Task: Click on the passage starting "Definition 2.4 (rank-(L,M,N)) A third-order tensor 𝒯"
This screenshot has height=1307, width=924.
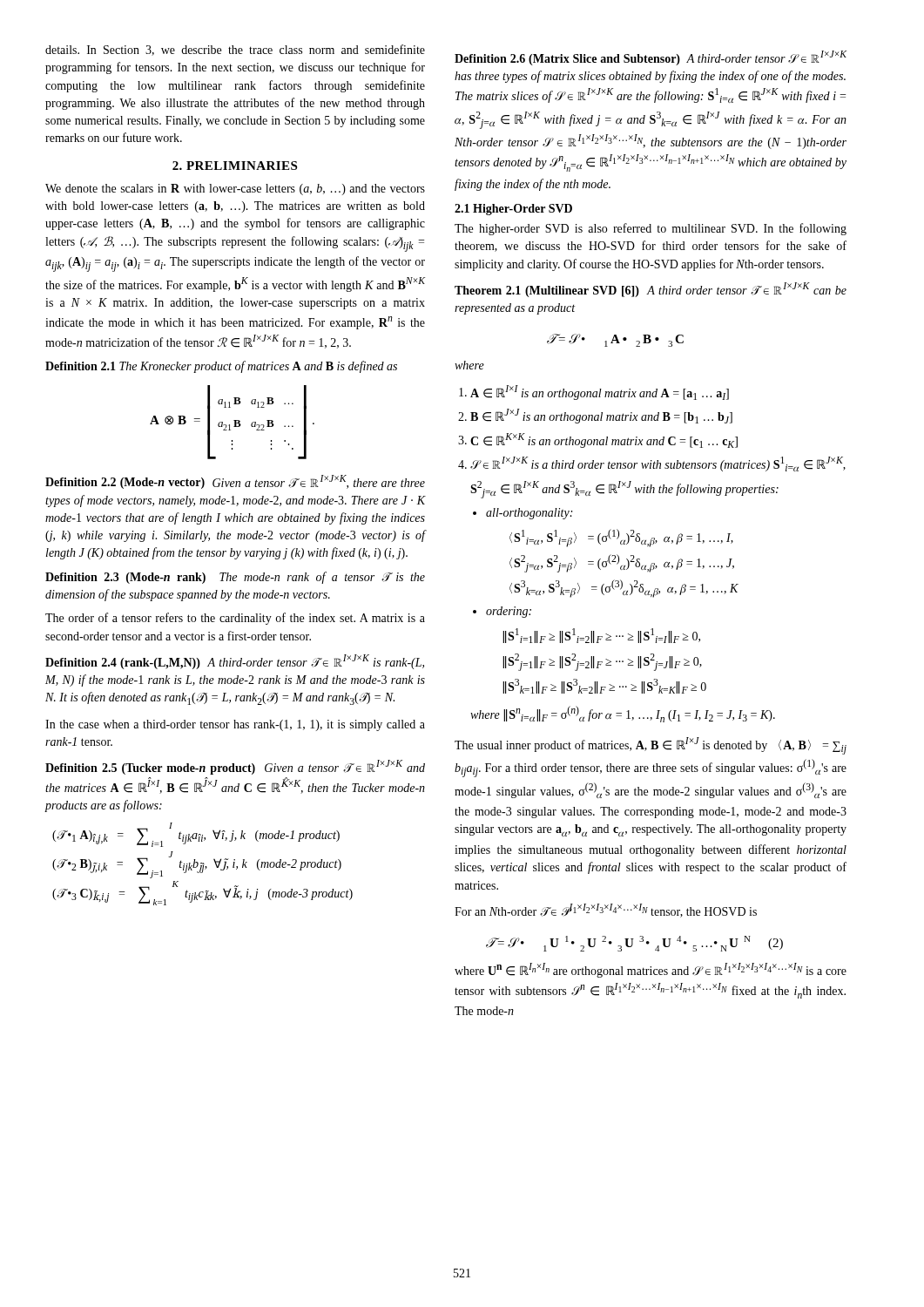Action: click(x=235, y=681)
